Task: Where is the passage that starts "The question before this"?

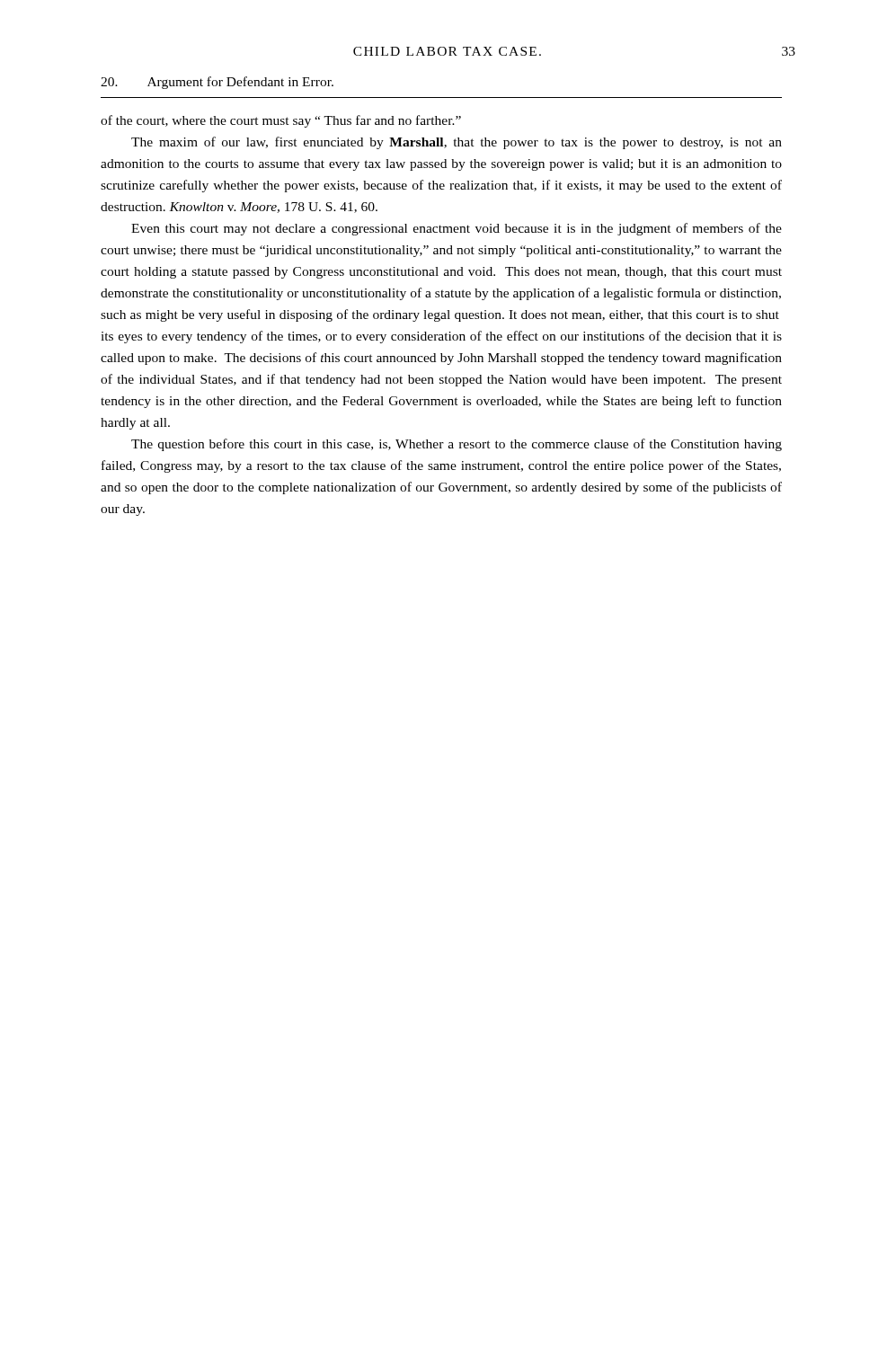Action: click(441, 476)
